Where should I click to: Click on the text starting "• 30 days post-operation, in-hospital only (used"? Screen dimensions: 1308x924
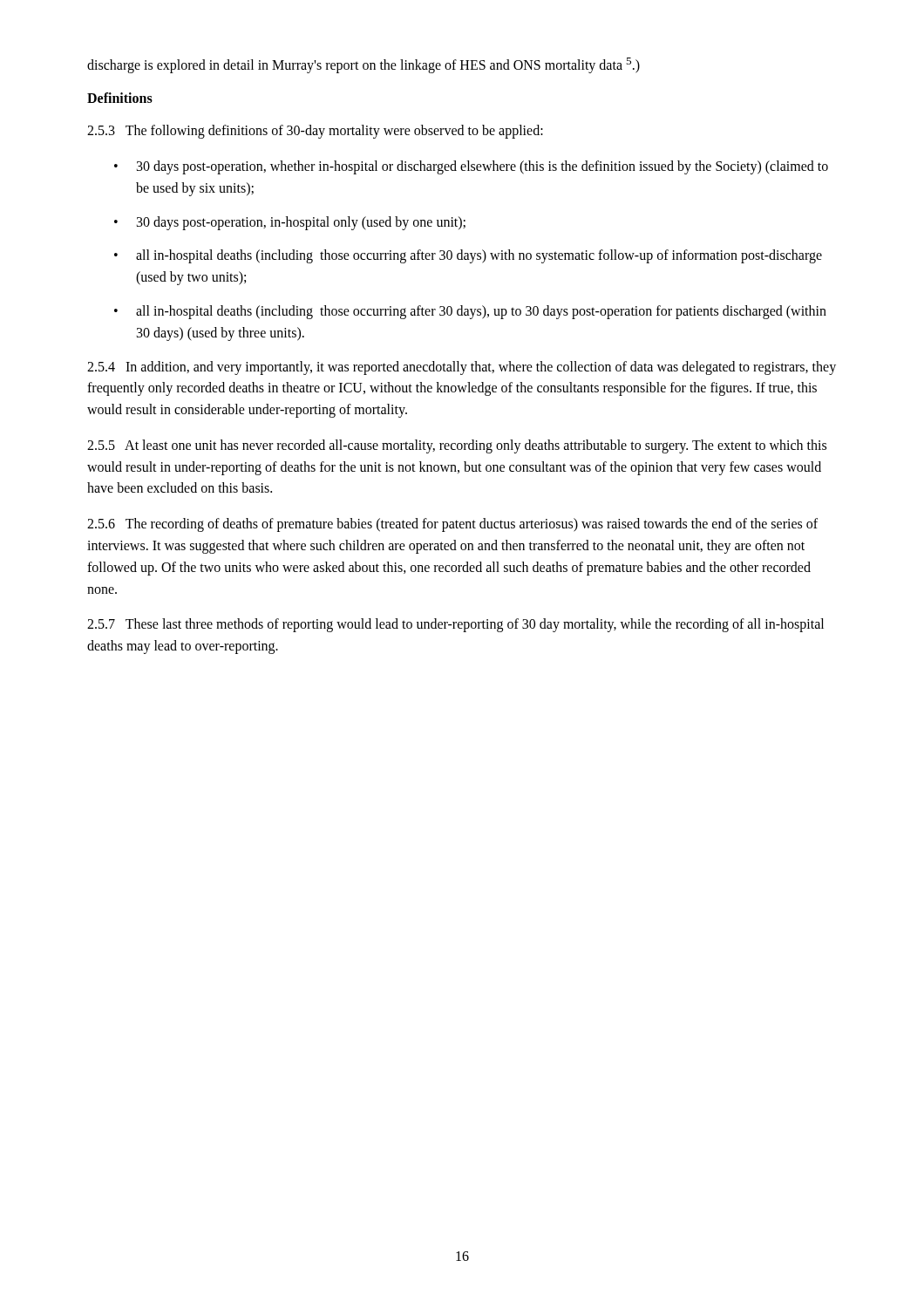click(x=475, y=222)
